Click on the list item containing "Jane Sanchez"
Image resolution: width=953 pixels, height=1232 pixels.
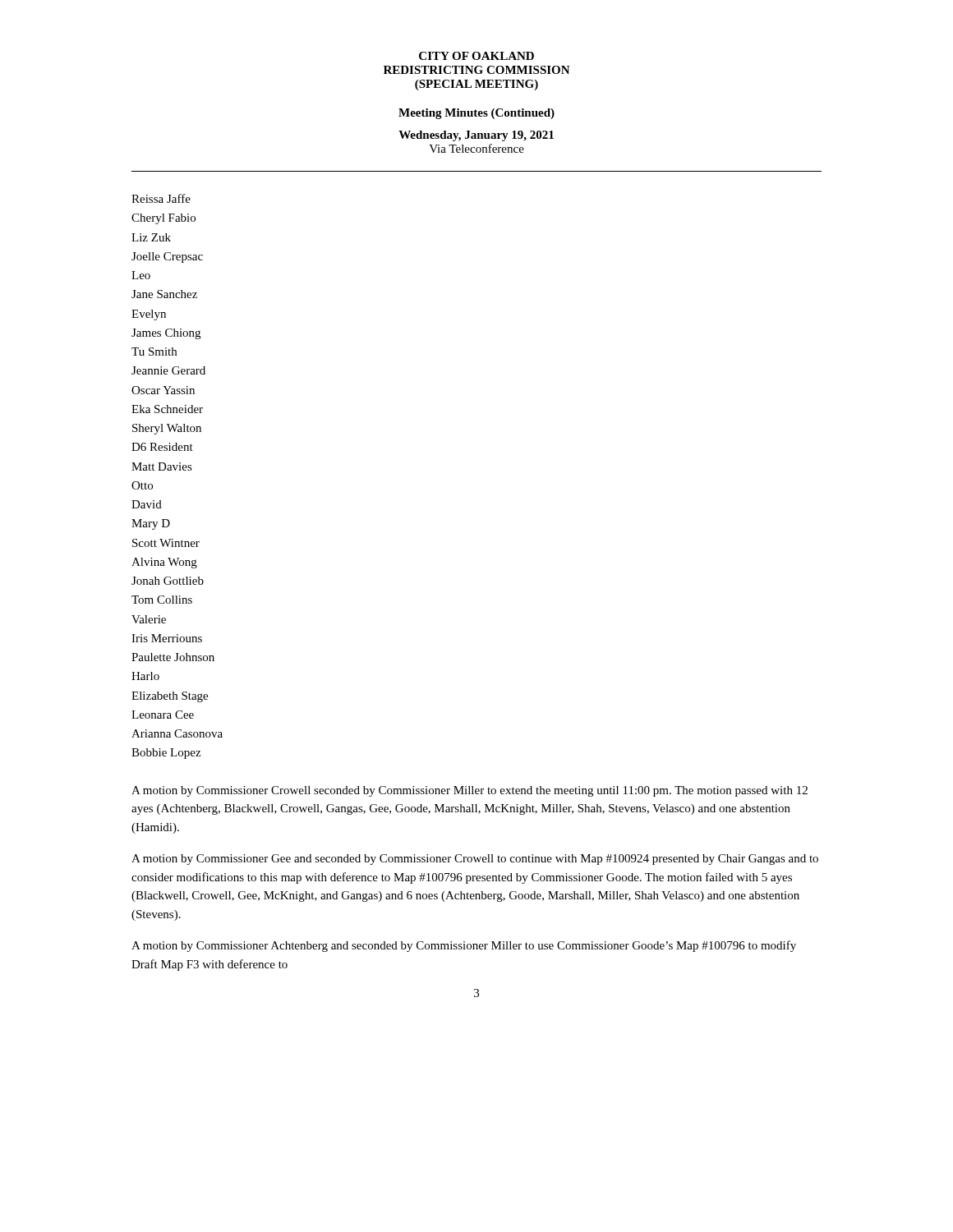pos(164,294)
